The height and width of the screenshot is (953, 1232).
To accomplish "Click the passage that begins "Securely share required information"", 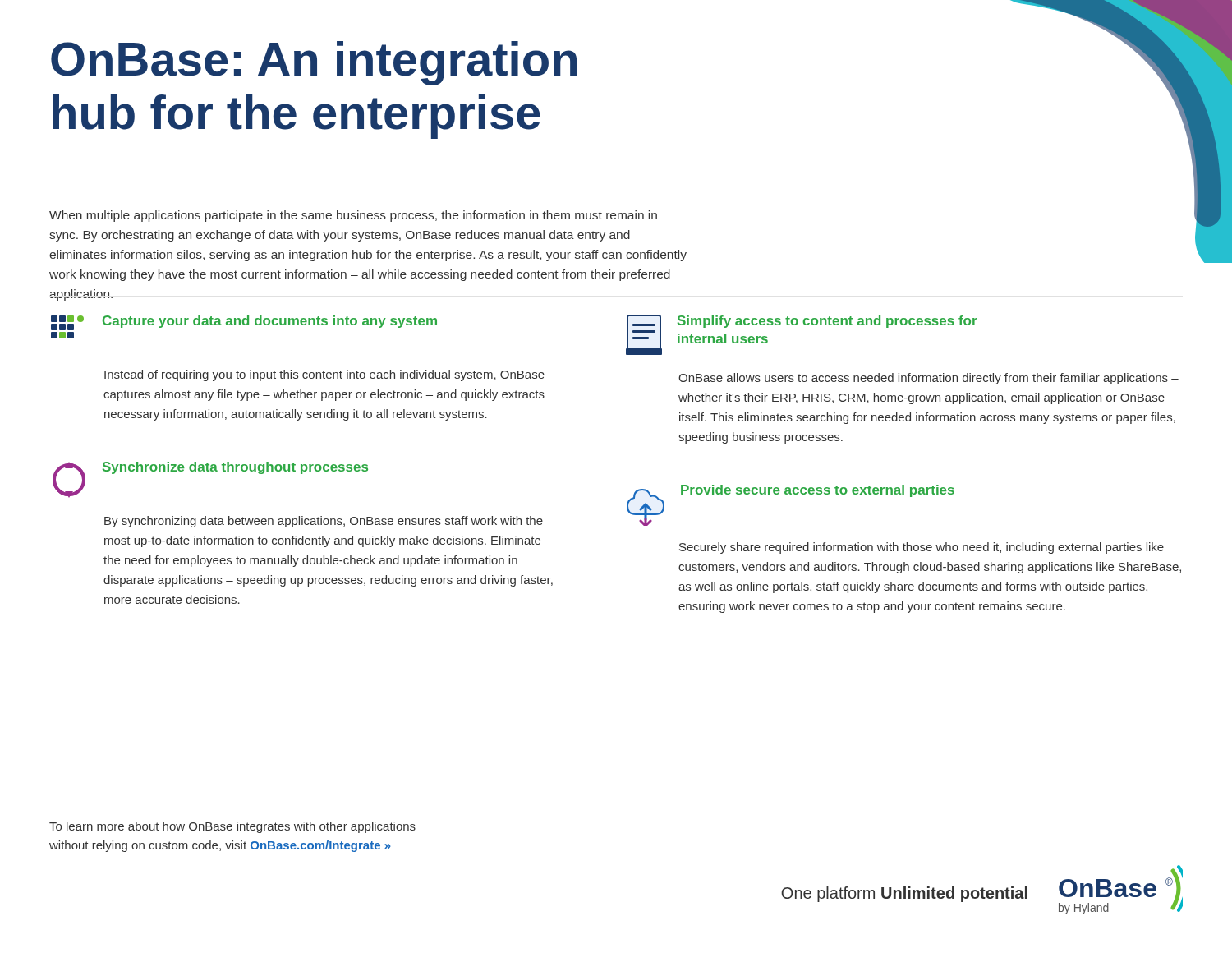I will [x=930, y=576].
